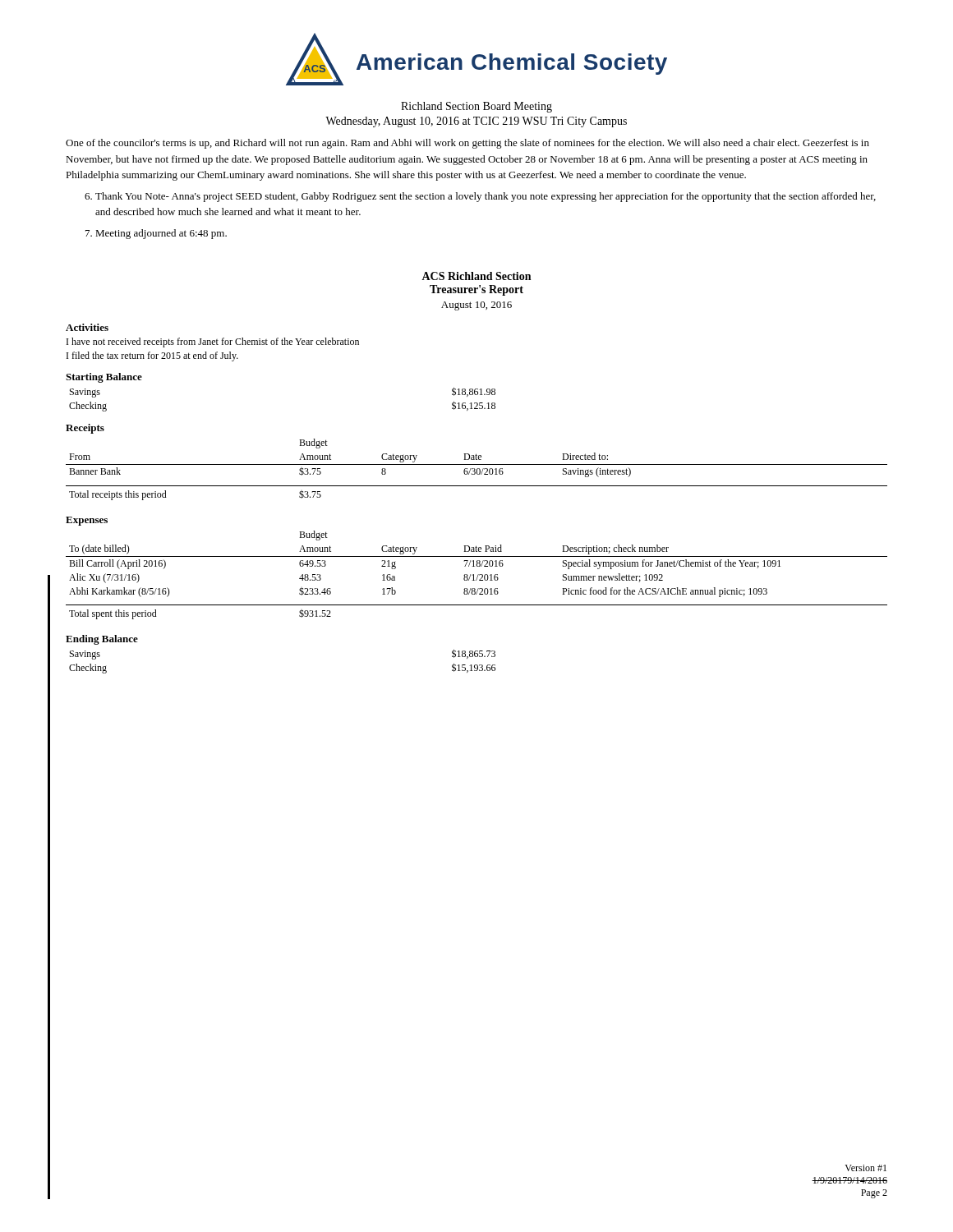Image resolution: width=953 pixels, height=1232 pixels.
Task: Click on the table containing "Picnic food for the"
Action: (x=476, y=574)
